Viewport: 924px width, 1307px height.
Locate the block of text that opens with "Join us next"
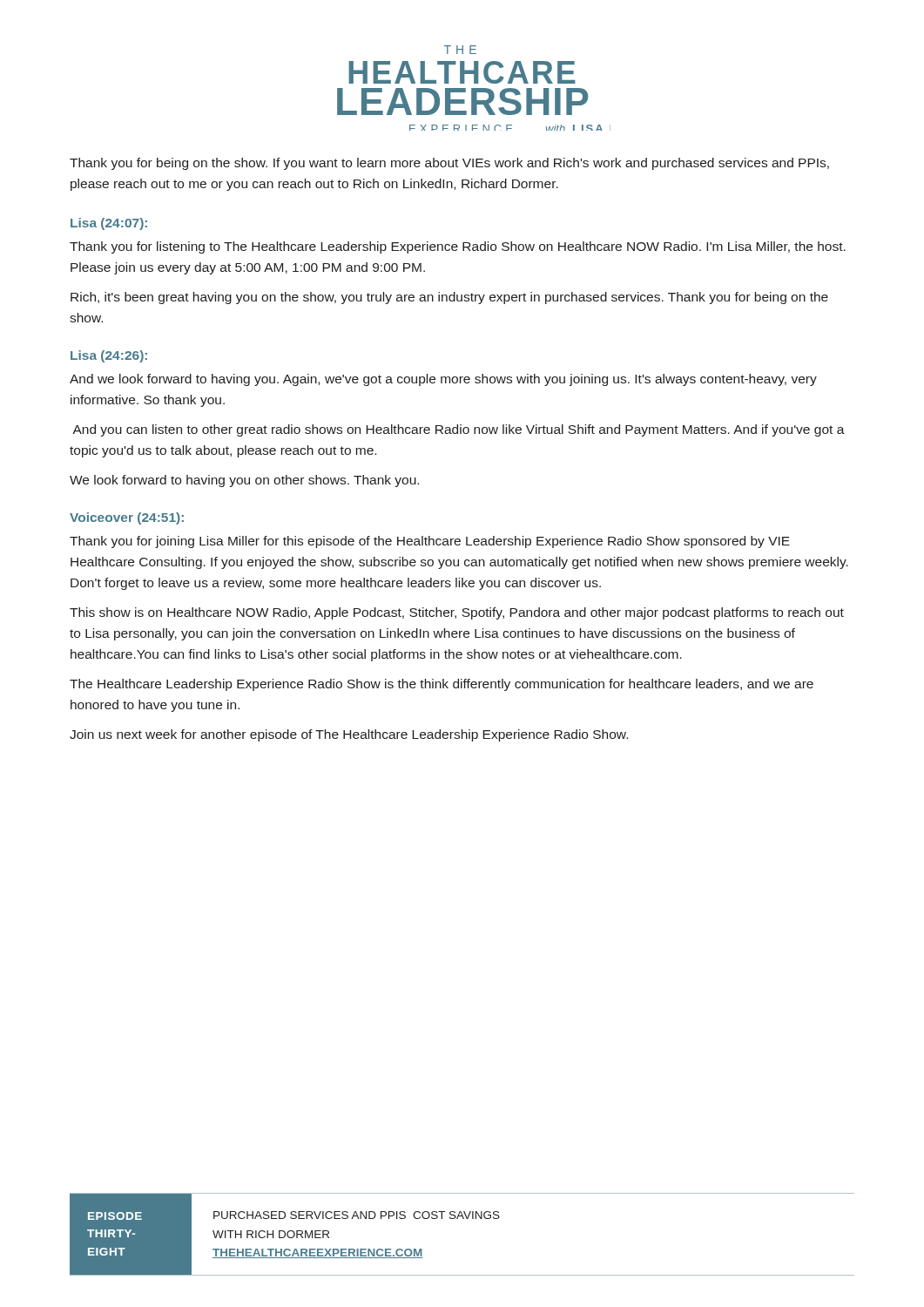coord(349,734)
